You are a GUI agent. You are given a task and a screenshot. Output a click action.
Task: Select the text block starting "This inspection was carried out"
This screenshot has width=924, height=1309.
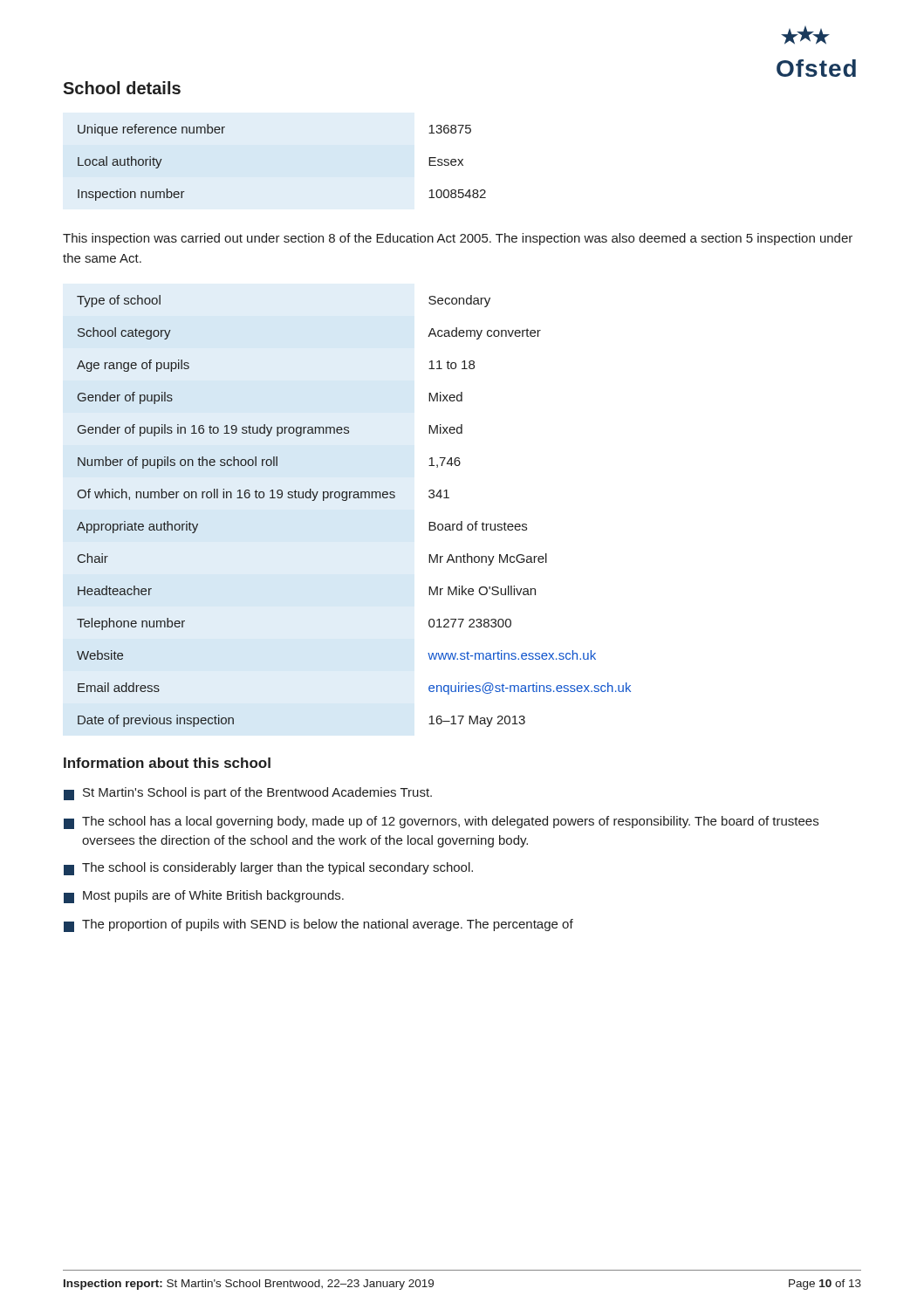pyautogui.click(x=458, y=248)
